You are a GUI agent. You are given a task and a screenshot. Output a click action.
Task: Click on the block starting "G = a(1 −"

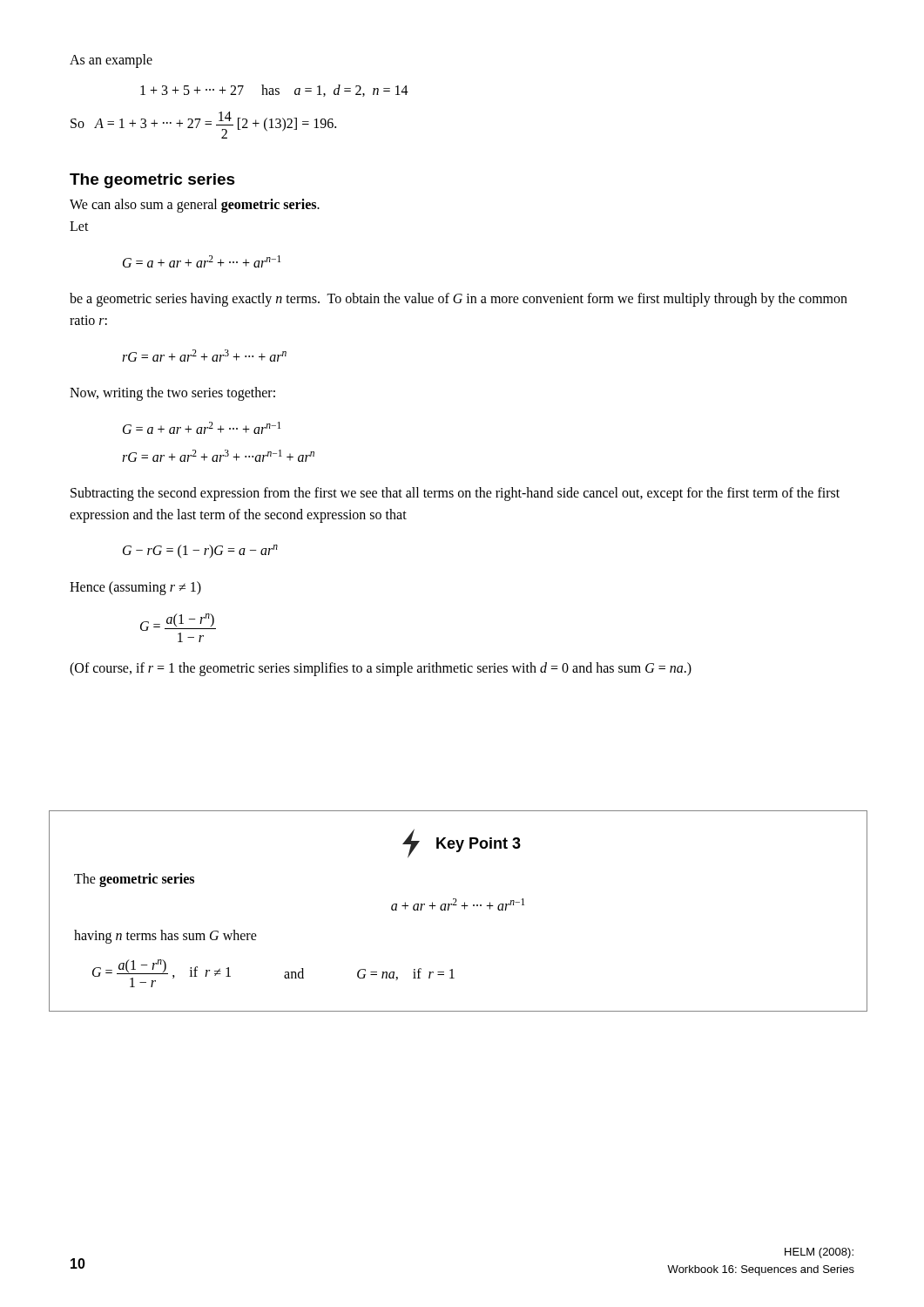point(178,628)
